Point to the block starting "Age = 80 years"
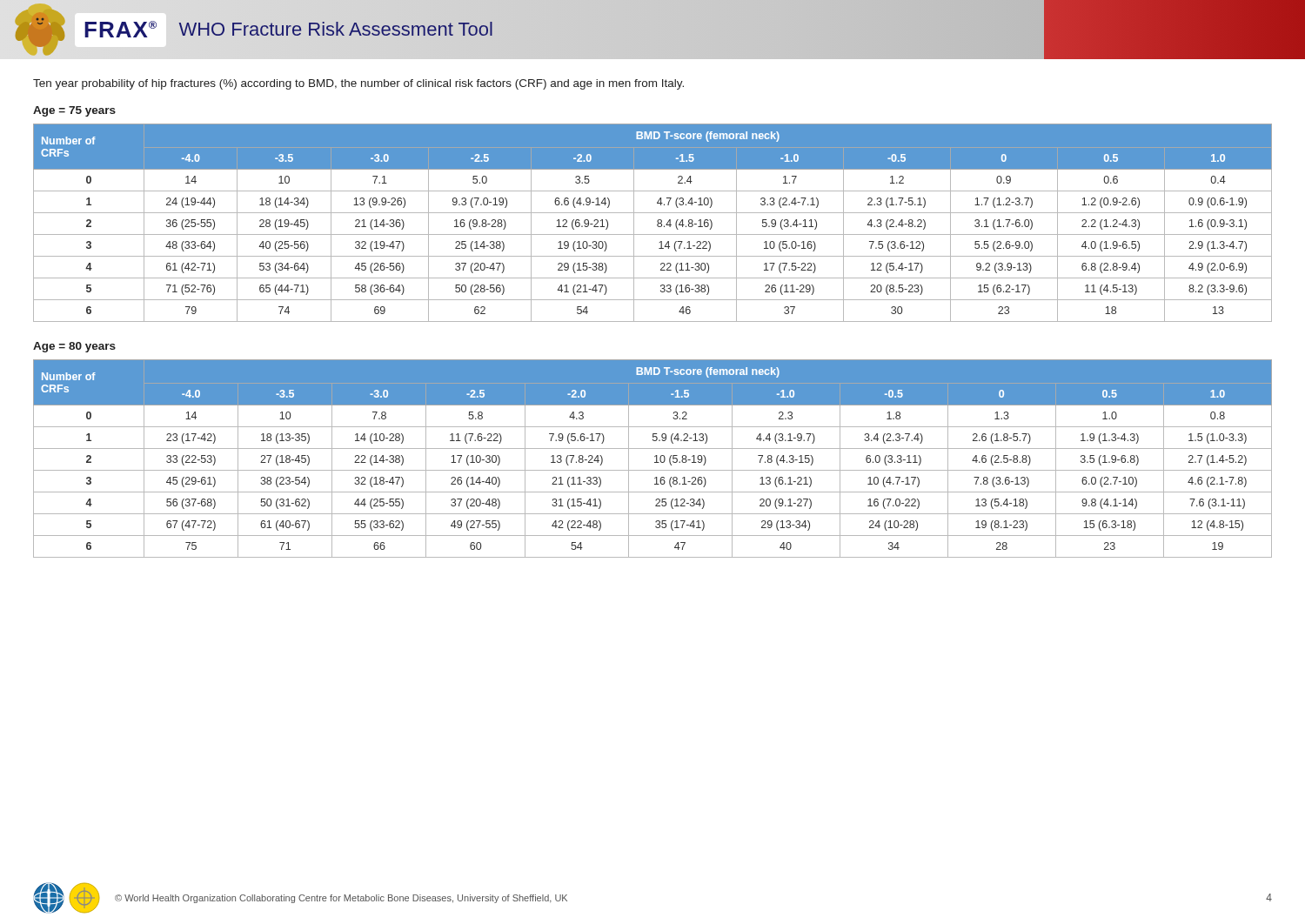The width and height of the screenshot is (1305, 924). (74, 346)
